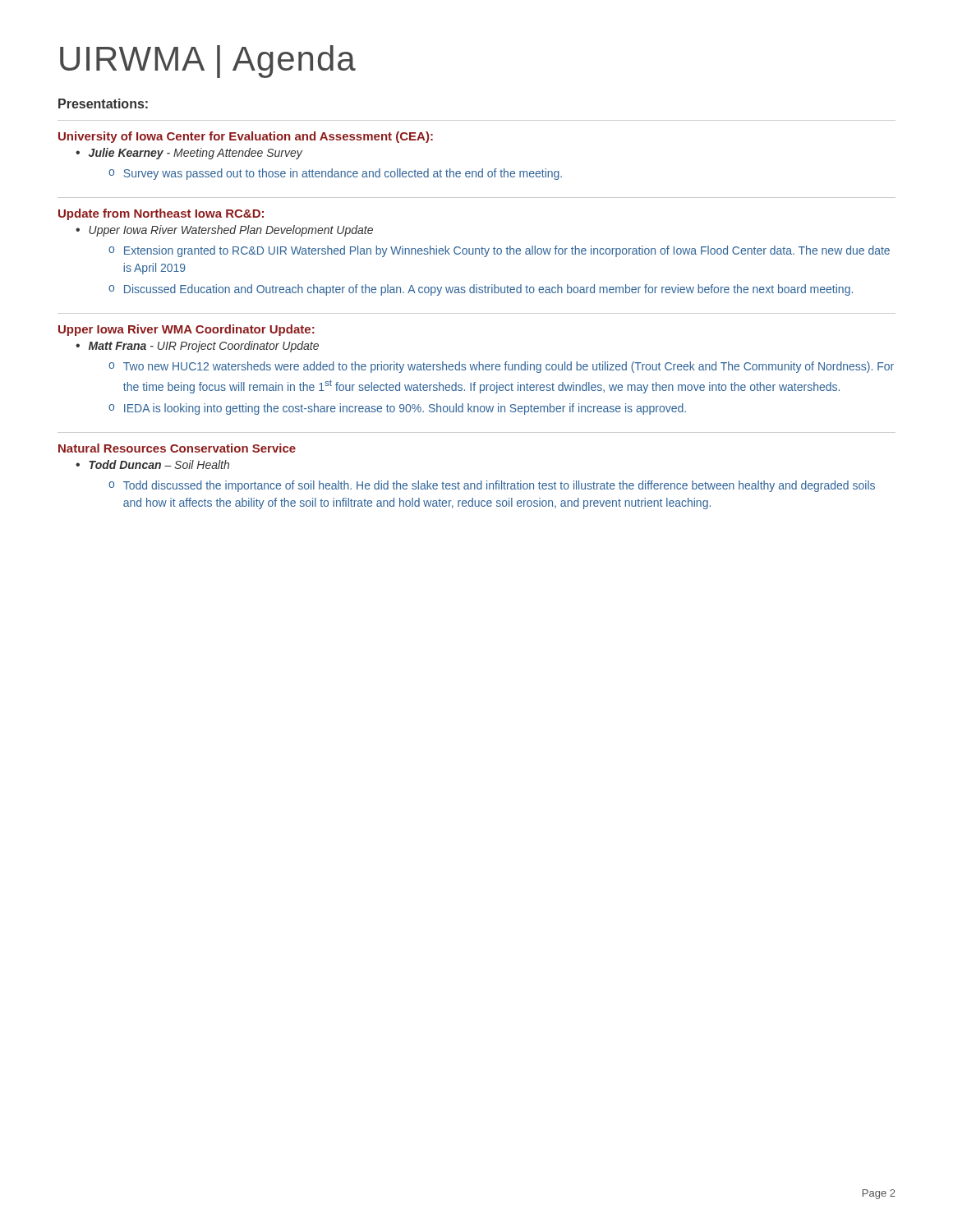Point to the passage starting "Natural Resources Conservation"

tap(177, 448)
